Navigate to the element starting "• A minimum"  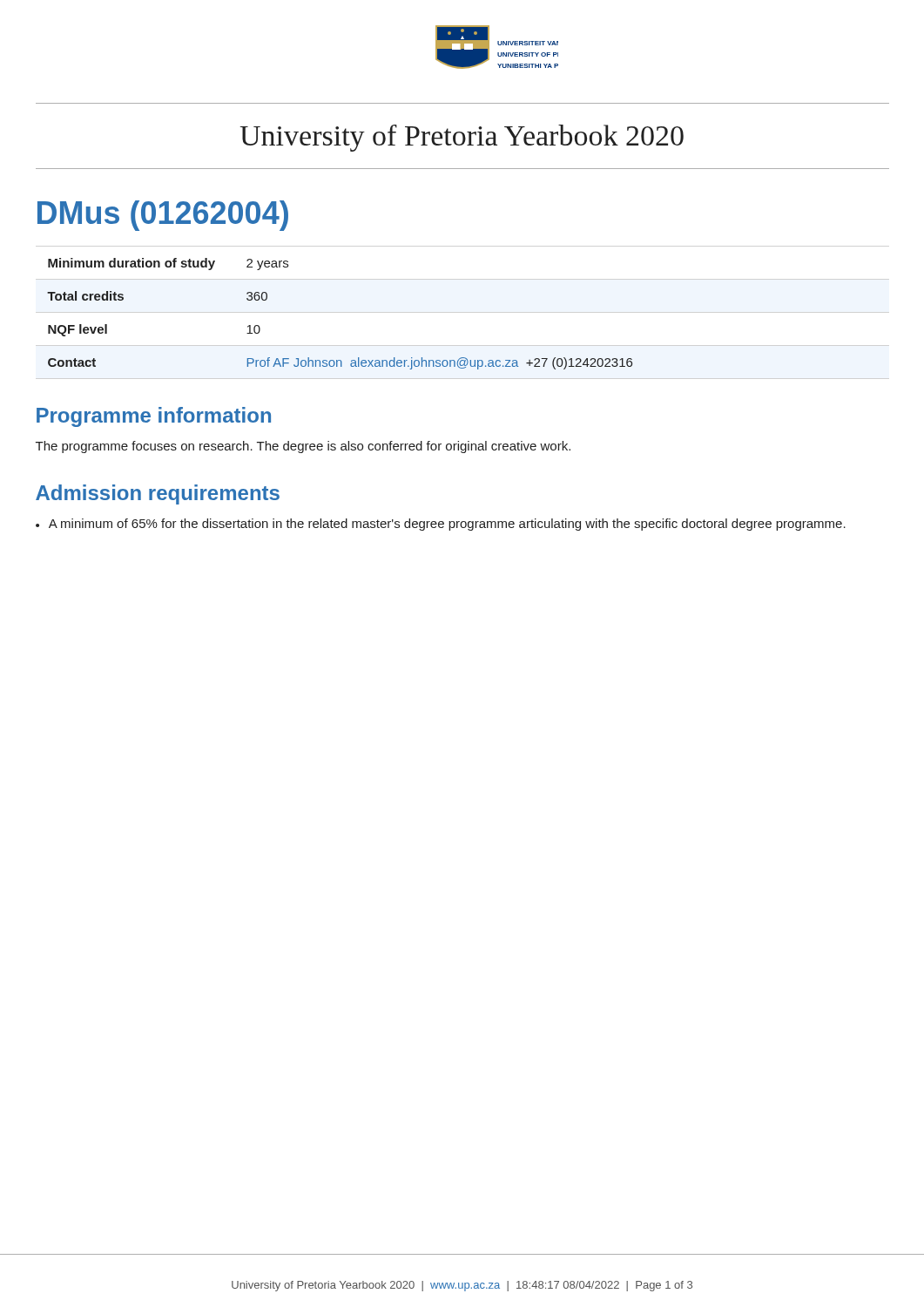[462, 524]
